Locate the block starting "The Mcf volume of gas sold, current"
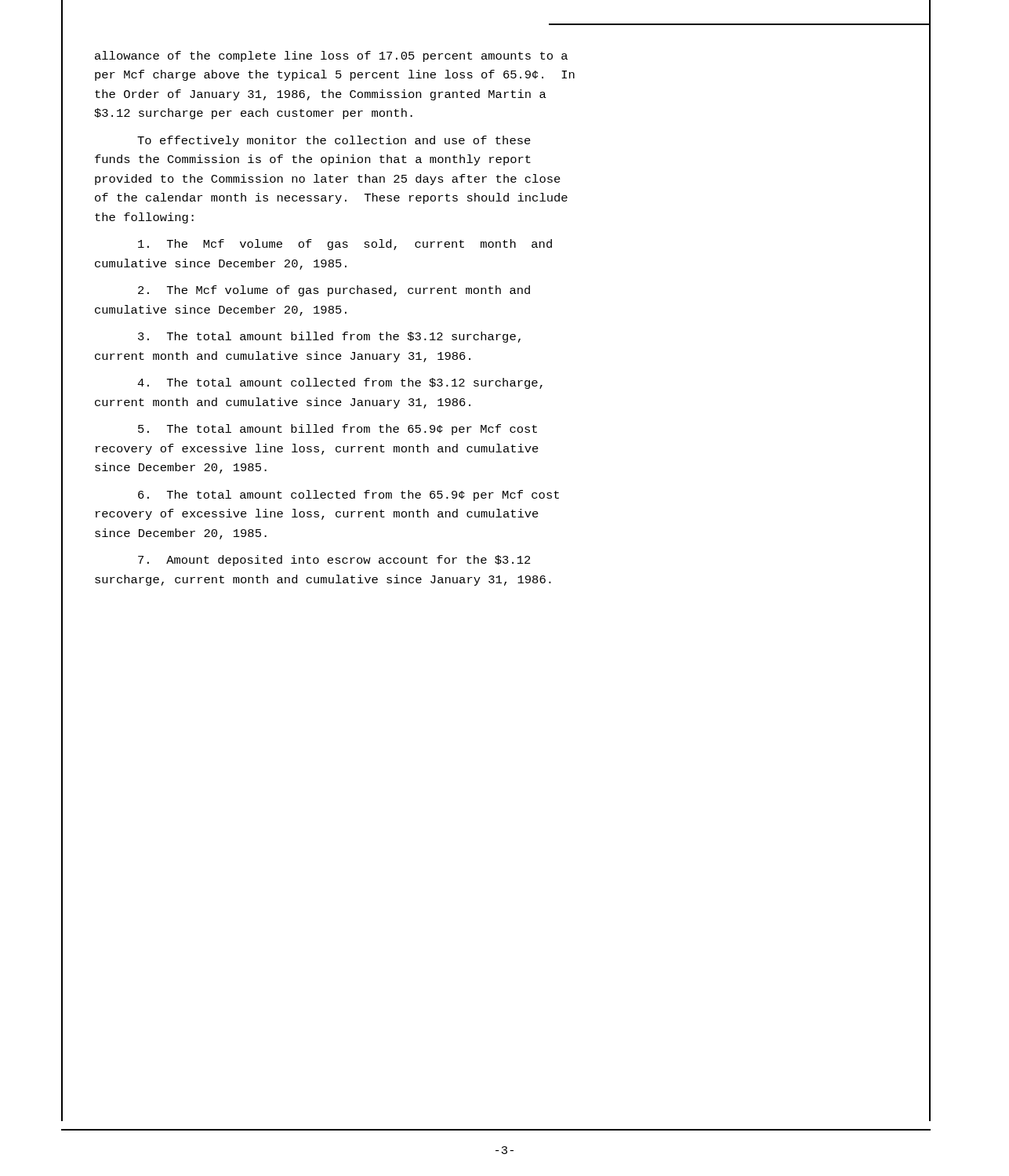The width and height of the screenshot is (1009, 1176). tap(323, 254)
